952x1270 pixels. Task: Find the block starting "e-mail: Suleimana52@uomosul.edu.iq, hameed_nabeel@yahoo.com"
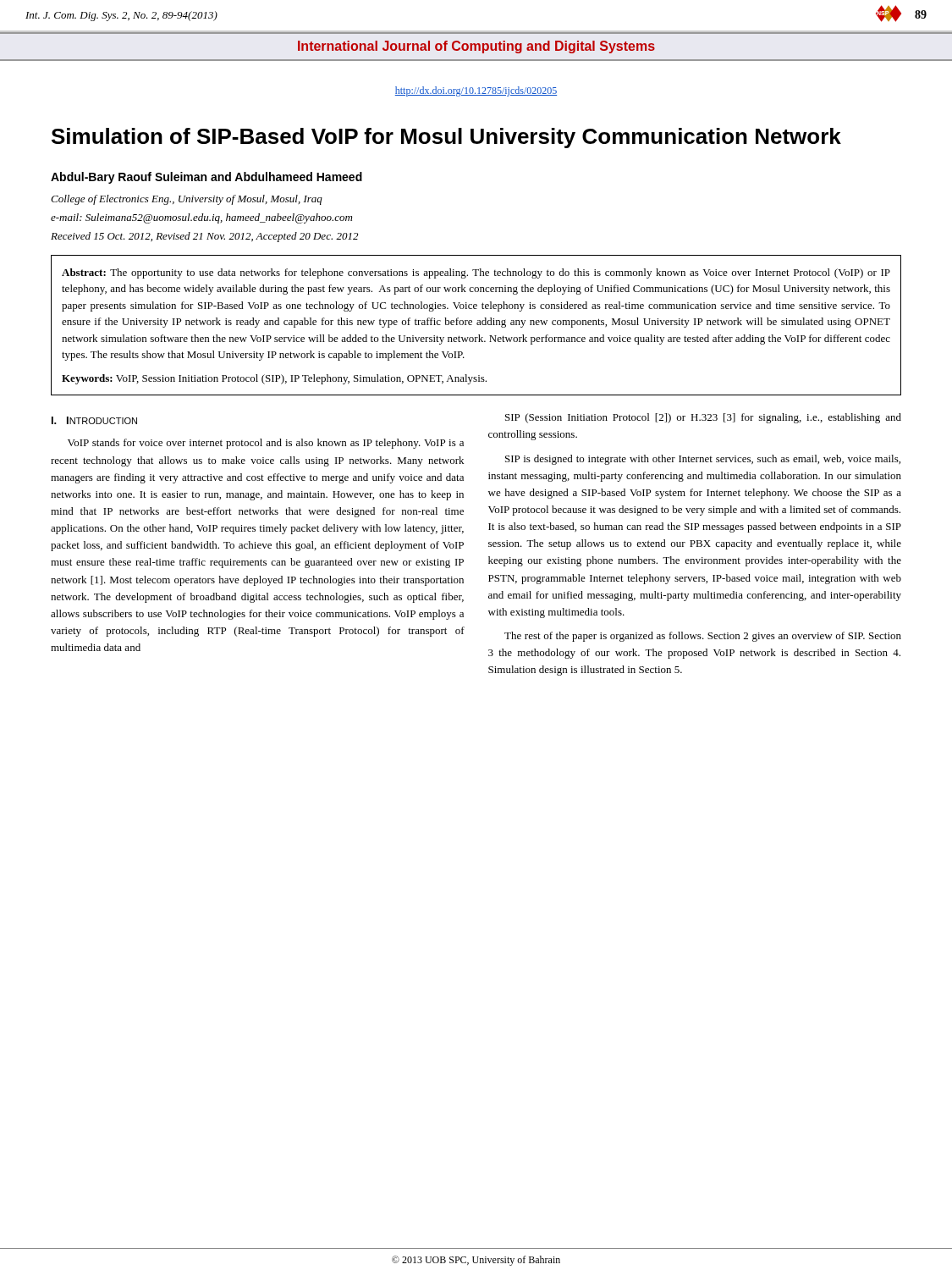coord(202,217)
